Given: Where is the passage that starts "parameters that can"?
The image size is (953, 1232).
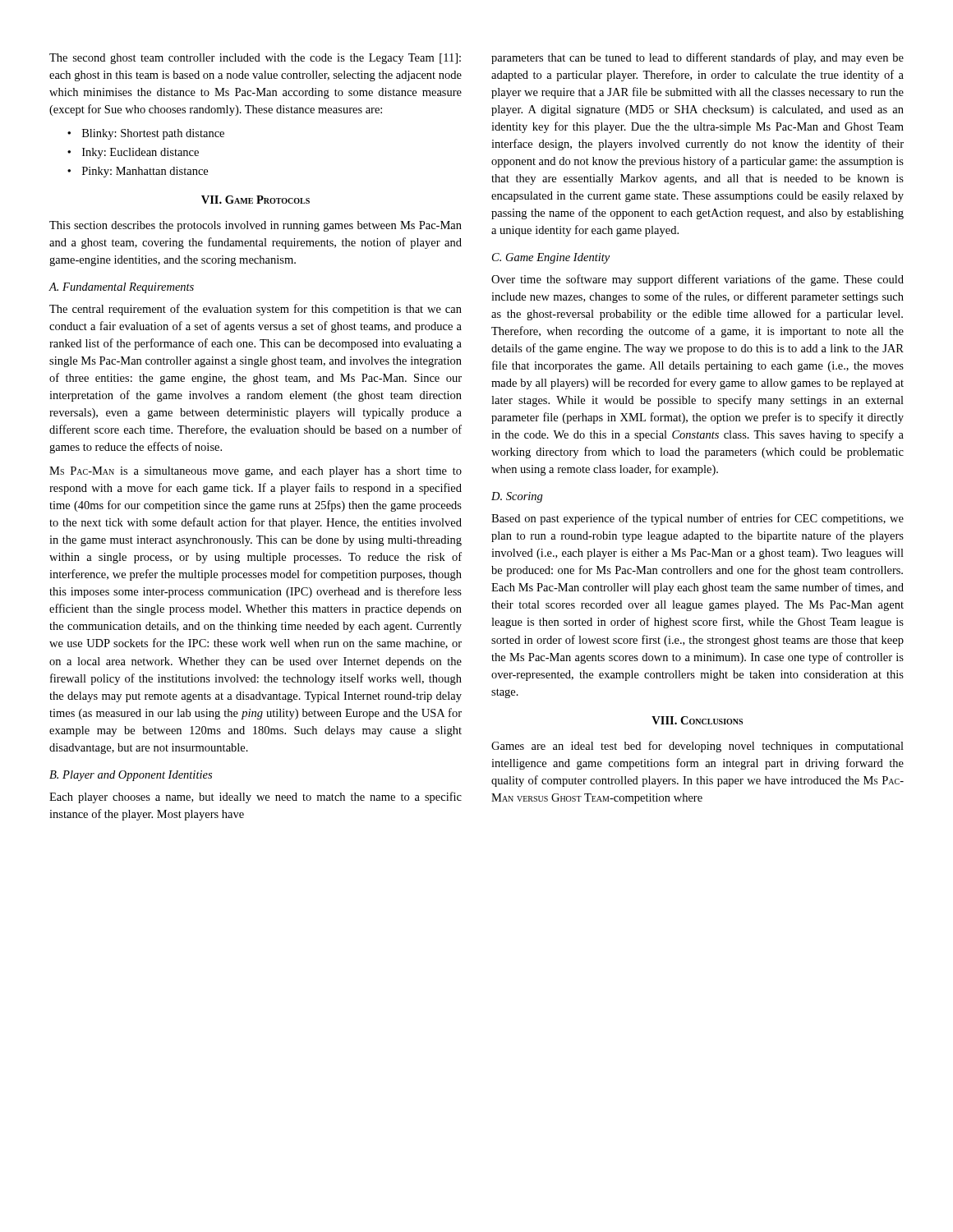Looking at the screenshot, I should coord(698,144).
